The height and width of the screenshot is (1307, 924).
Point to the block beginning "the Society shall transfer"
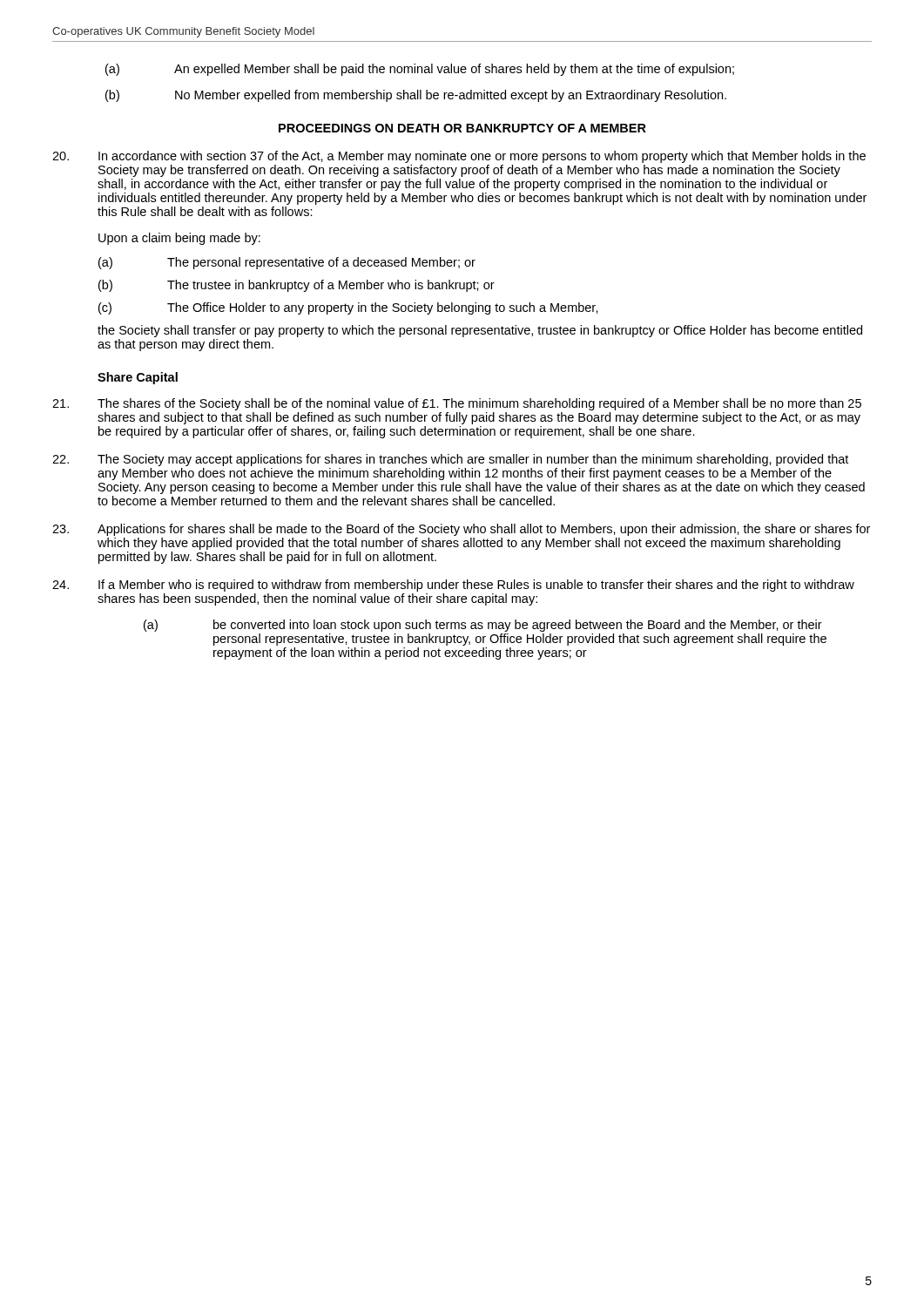point(480,337)
